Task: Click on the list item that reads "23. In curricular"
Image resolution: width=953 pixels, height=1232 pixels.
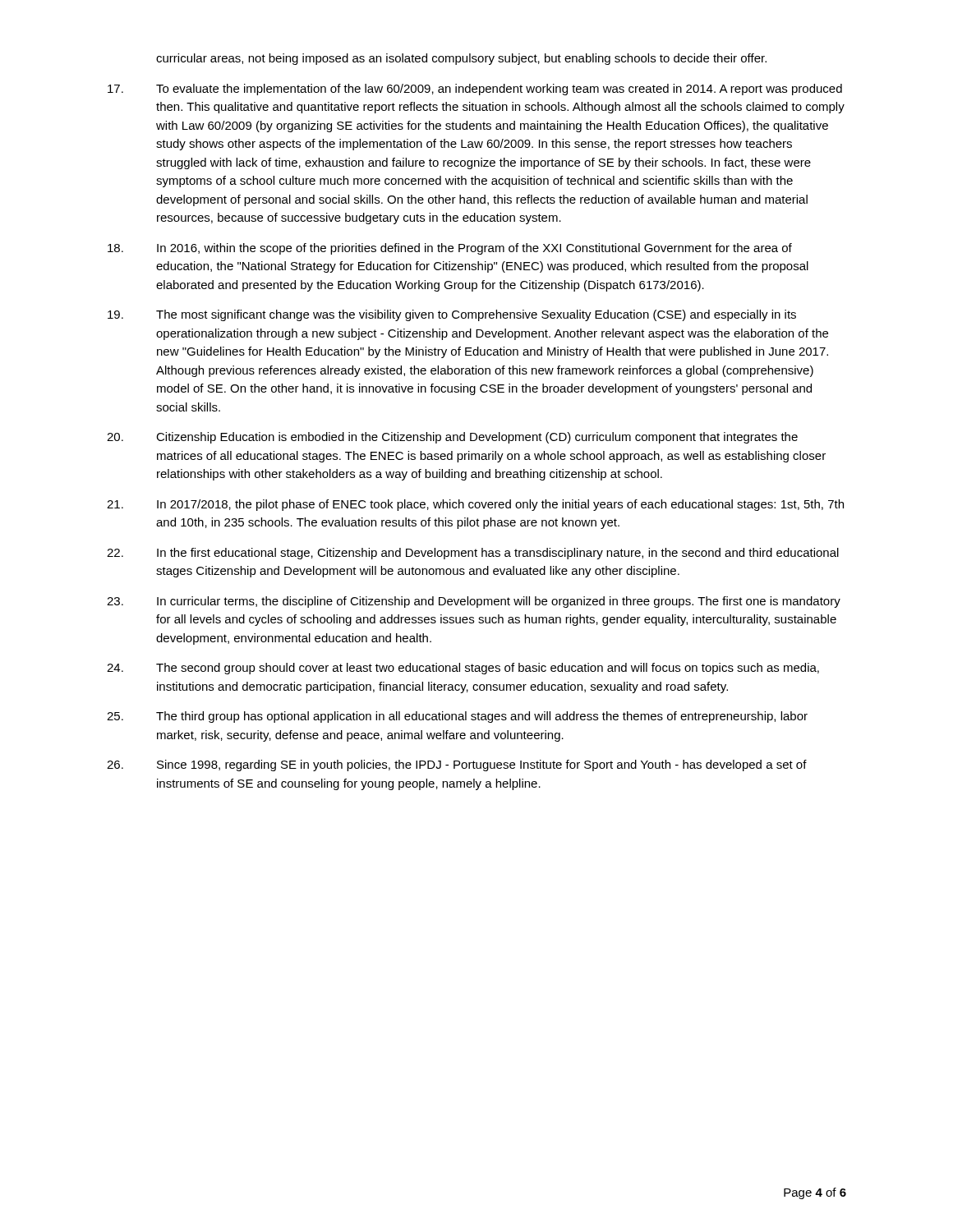Action: pos(476,619)
